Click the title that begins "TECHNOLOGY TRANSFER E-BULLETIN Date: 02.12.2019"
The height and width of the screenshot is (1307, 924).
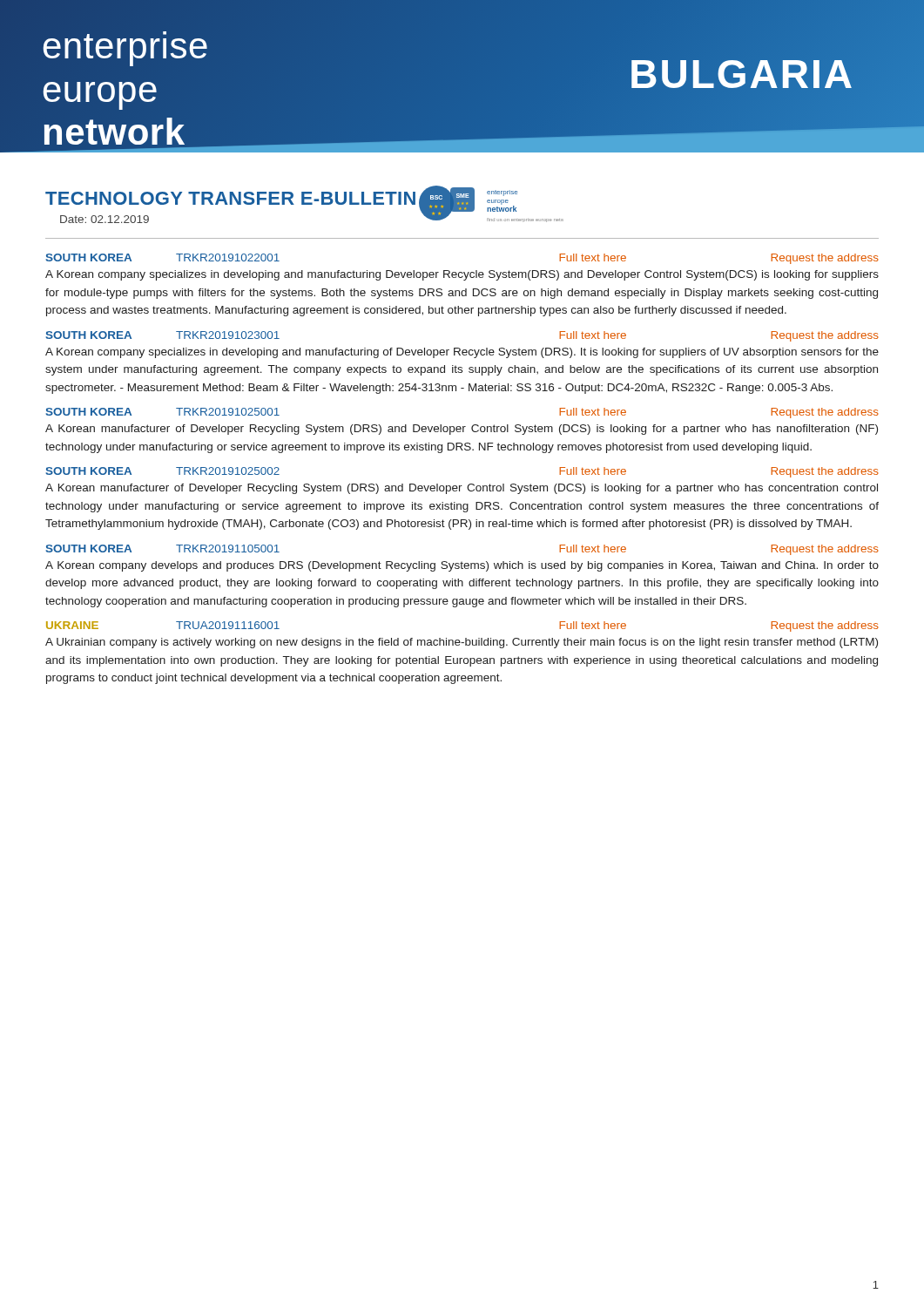(x=304, y=203)
